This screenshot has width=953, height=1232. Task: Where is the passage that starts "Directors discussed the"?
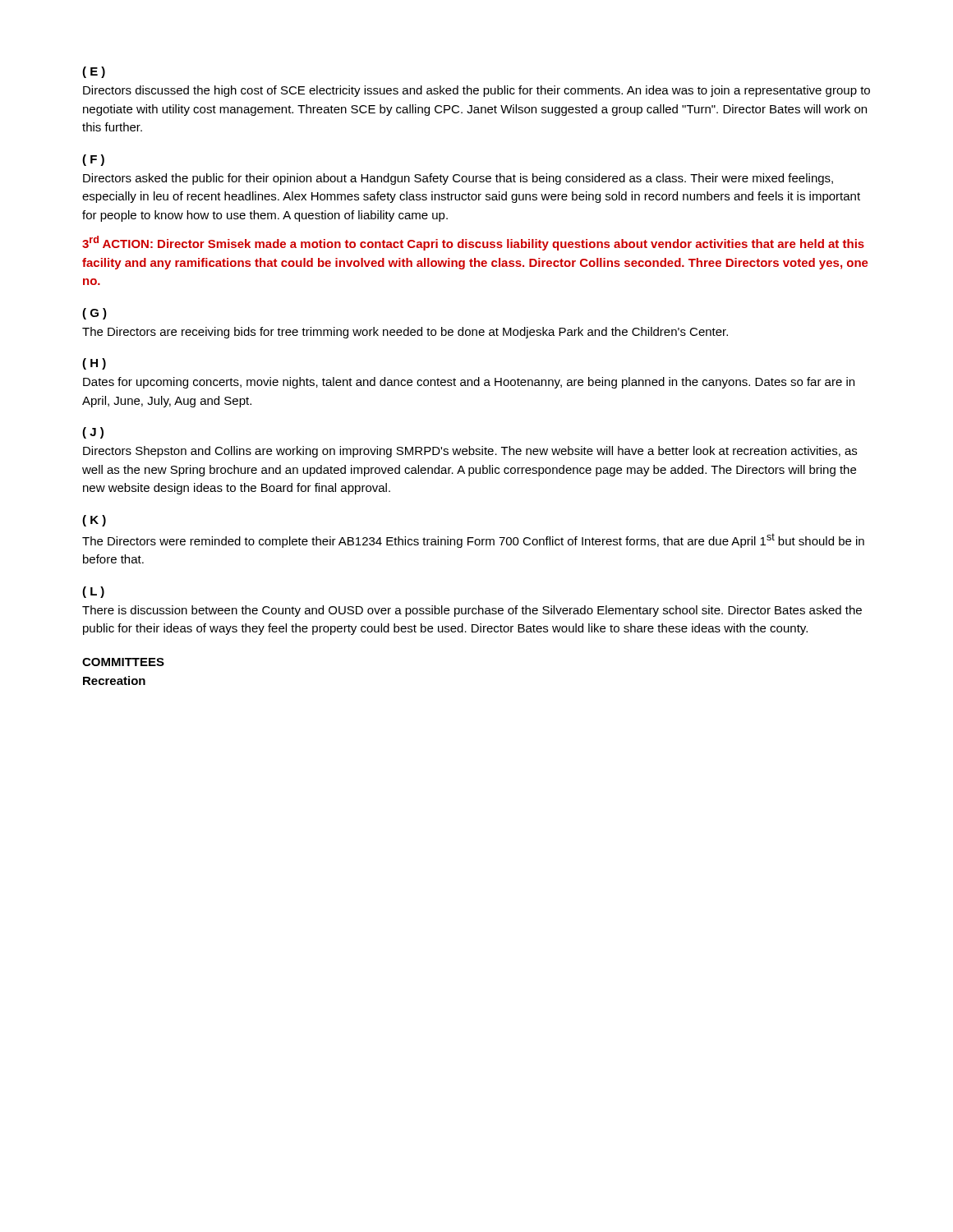[476, 108]
